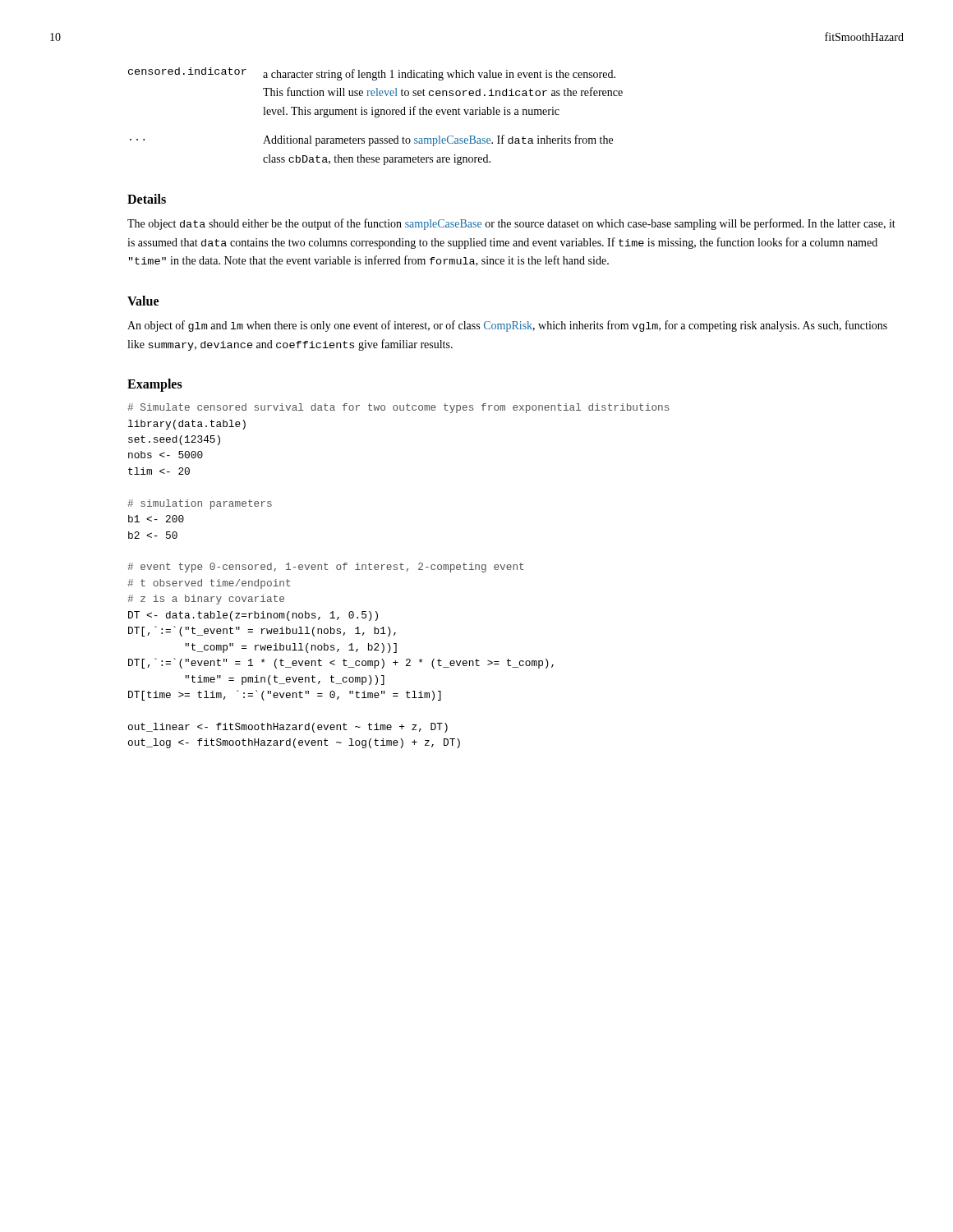Locate the text block that reads "Simulate censored survival data for two"
Viewport: 953px width, 1232px height.
(x=516, y=576)
